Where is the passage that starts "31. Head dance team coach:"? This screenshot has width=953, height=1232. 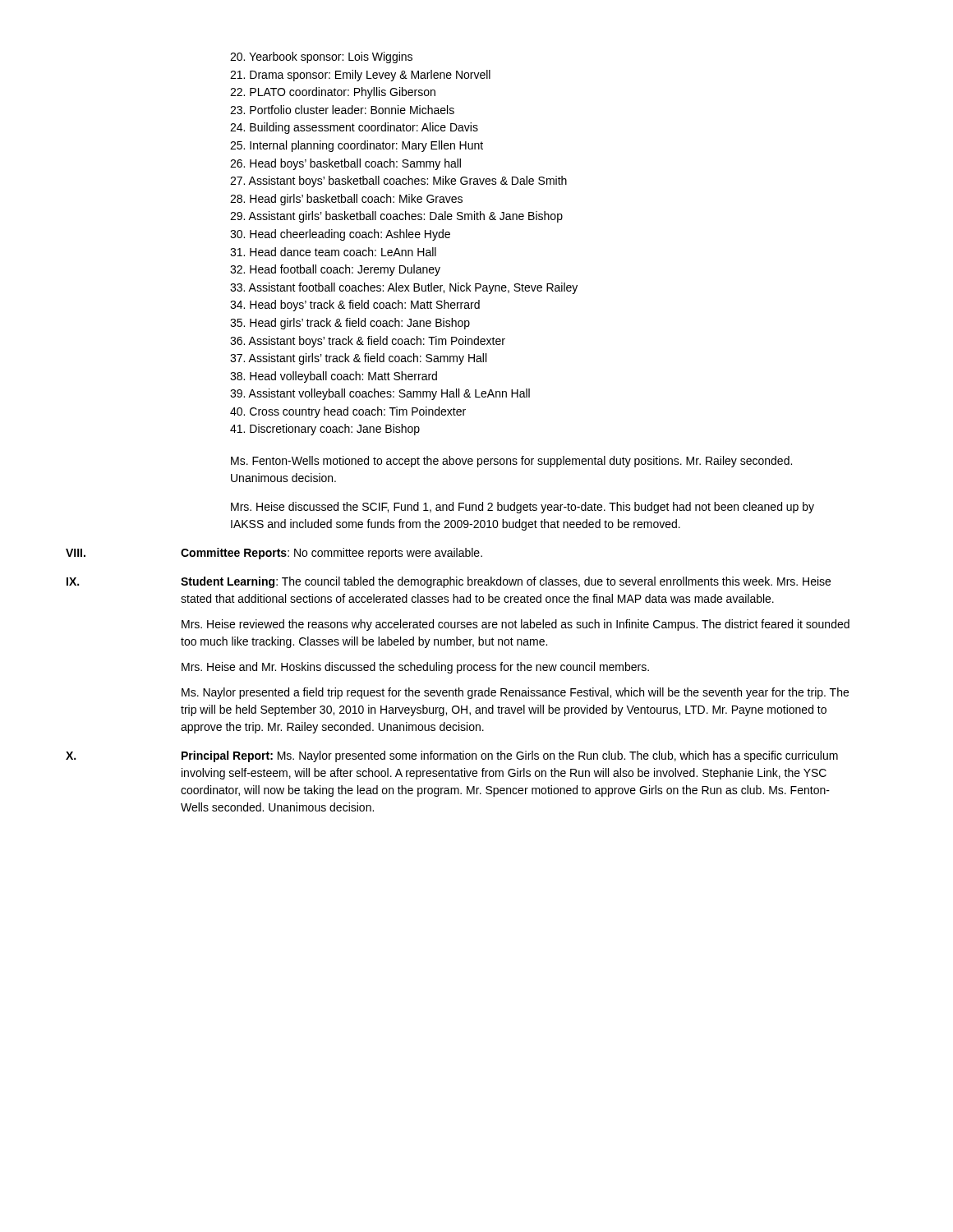click(333, 252)
